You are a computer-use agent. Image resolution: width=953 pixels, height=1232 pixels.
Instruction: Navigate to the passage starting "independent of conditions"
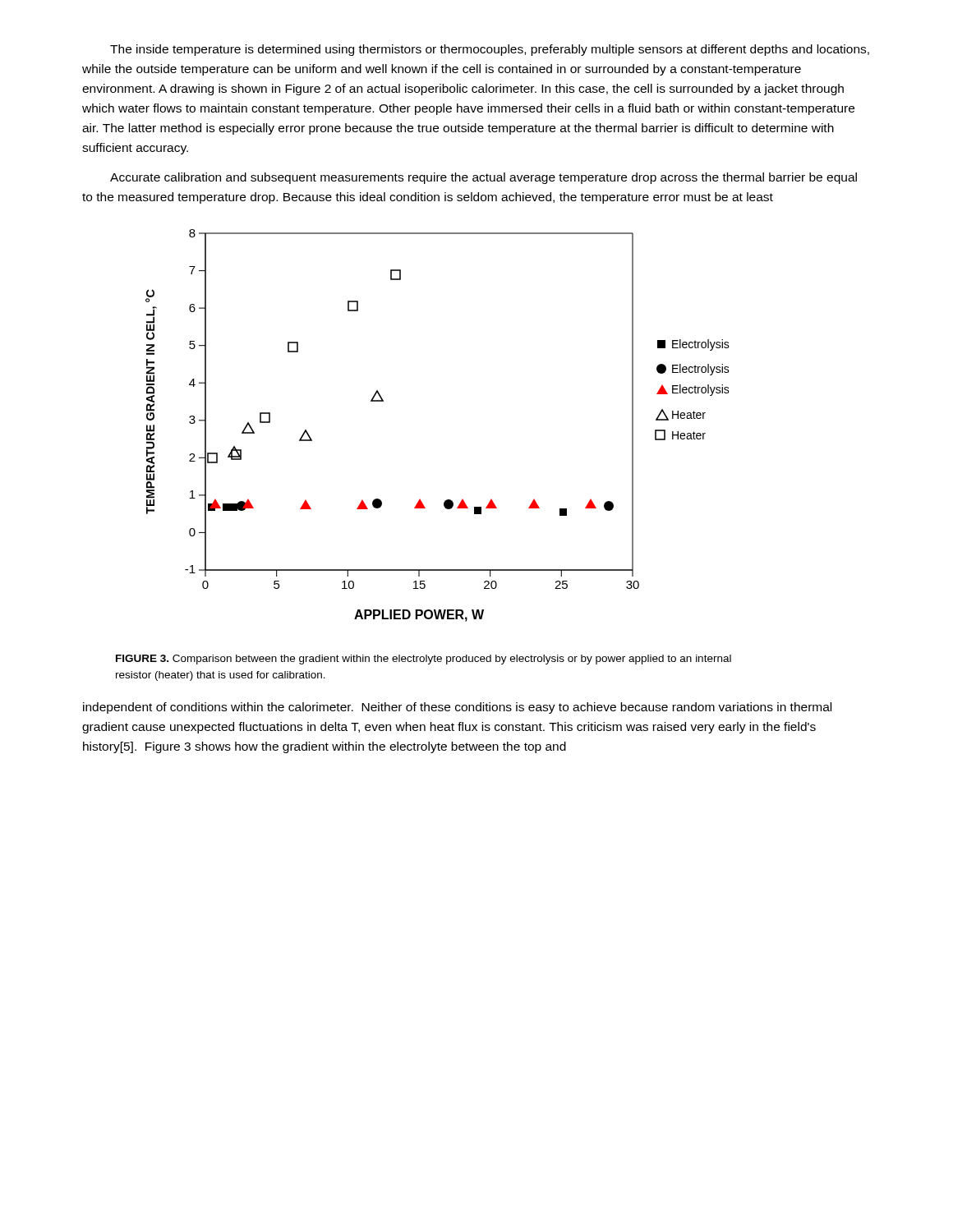point(476,727)
